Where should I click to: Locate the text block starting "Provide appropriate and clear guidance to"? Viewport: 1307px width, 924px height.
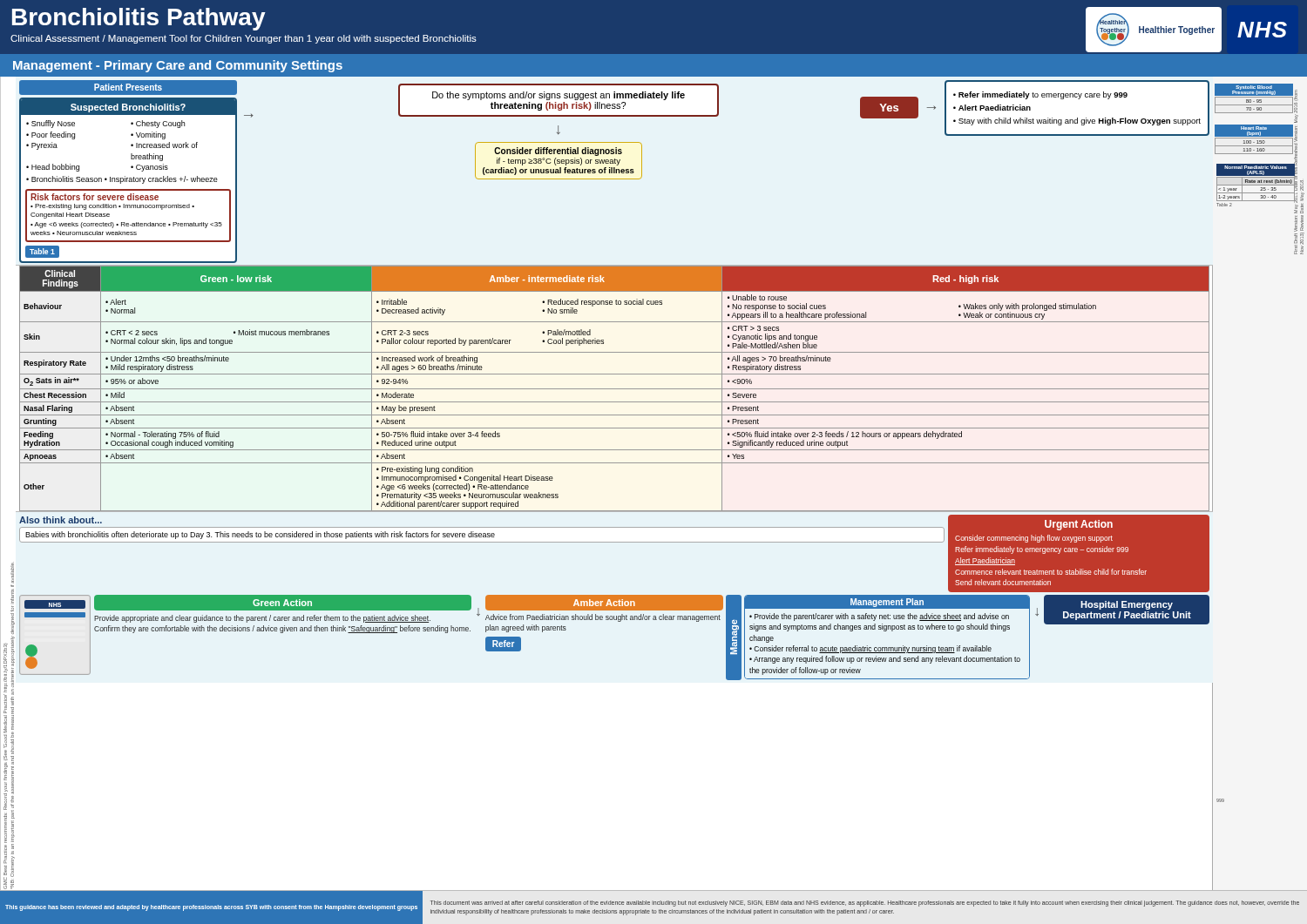pyautogui.click(x=283, y=624)
